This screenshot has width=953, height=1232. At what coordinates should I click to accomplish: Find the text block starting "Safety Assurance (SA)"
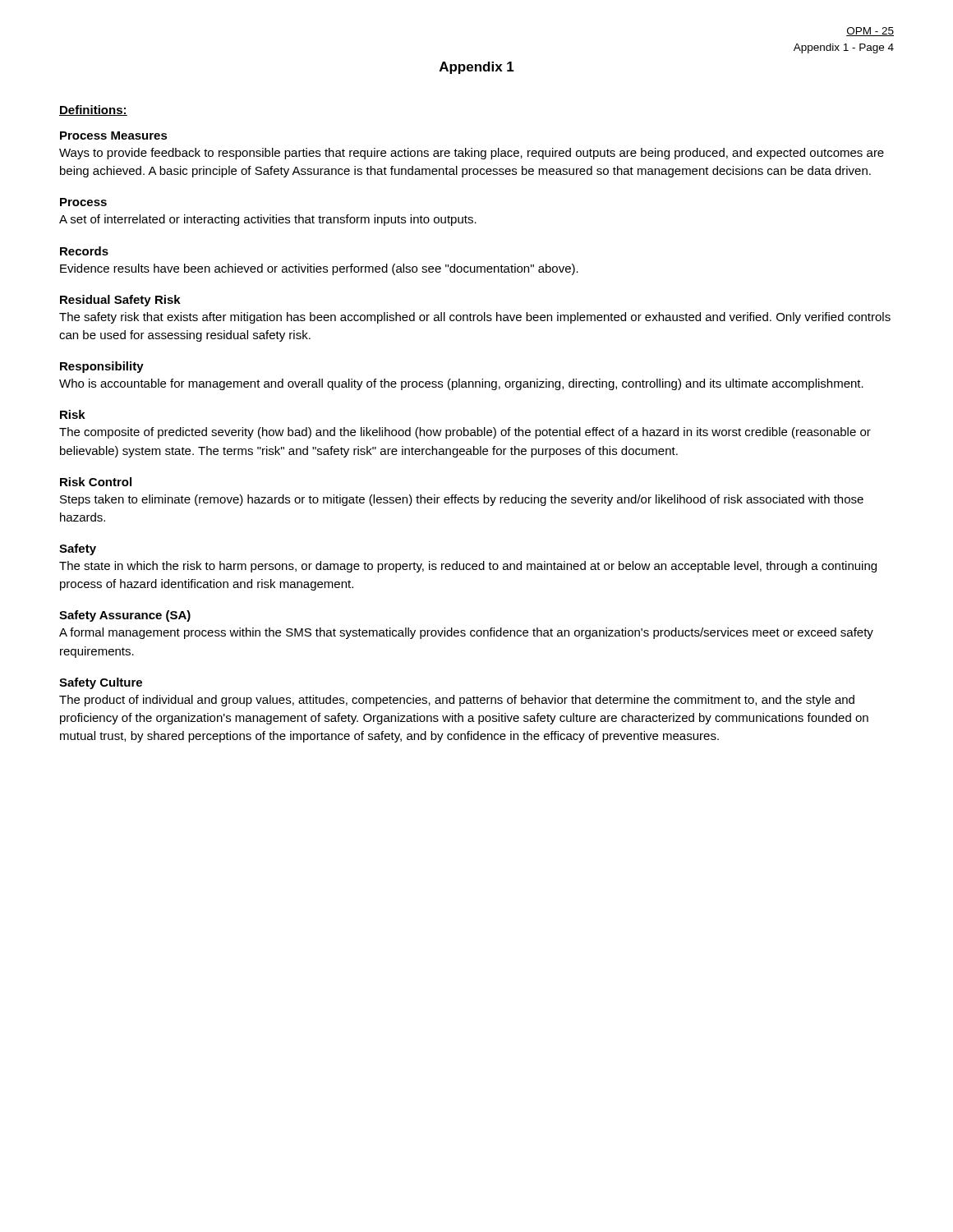(476, 634)
